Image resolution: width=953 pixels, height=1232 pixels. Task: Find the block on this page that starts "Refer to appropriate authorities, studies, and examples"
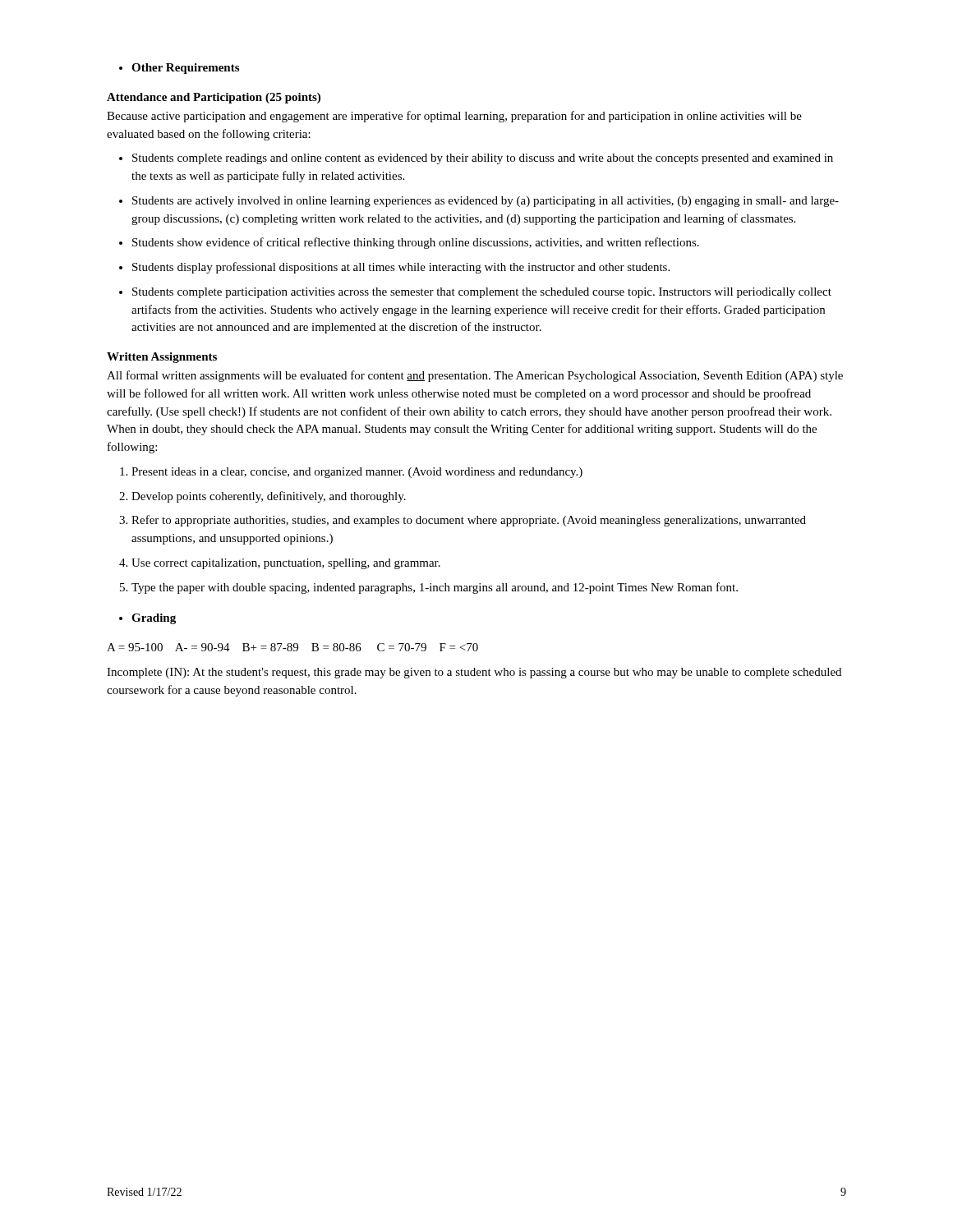[x=469, y=529]
